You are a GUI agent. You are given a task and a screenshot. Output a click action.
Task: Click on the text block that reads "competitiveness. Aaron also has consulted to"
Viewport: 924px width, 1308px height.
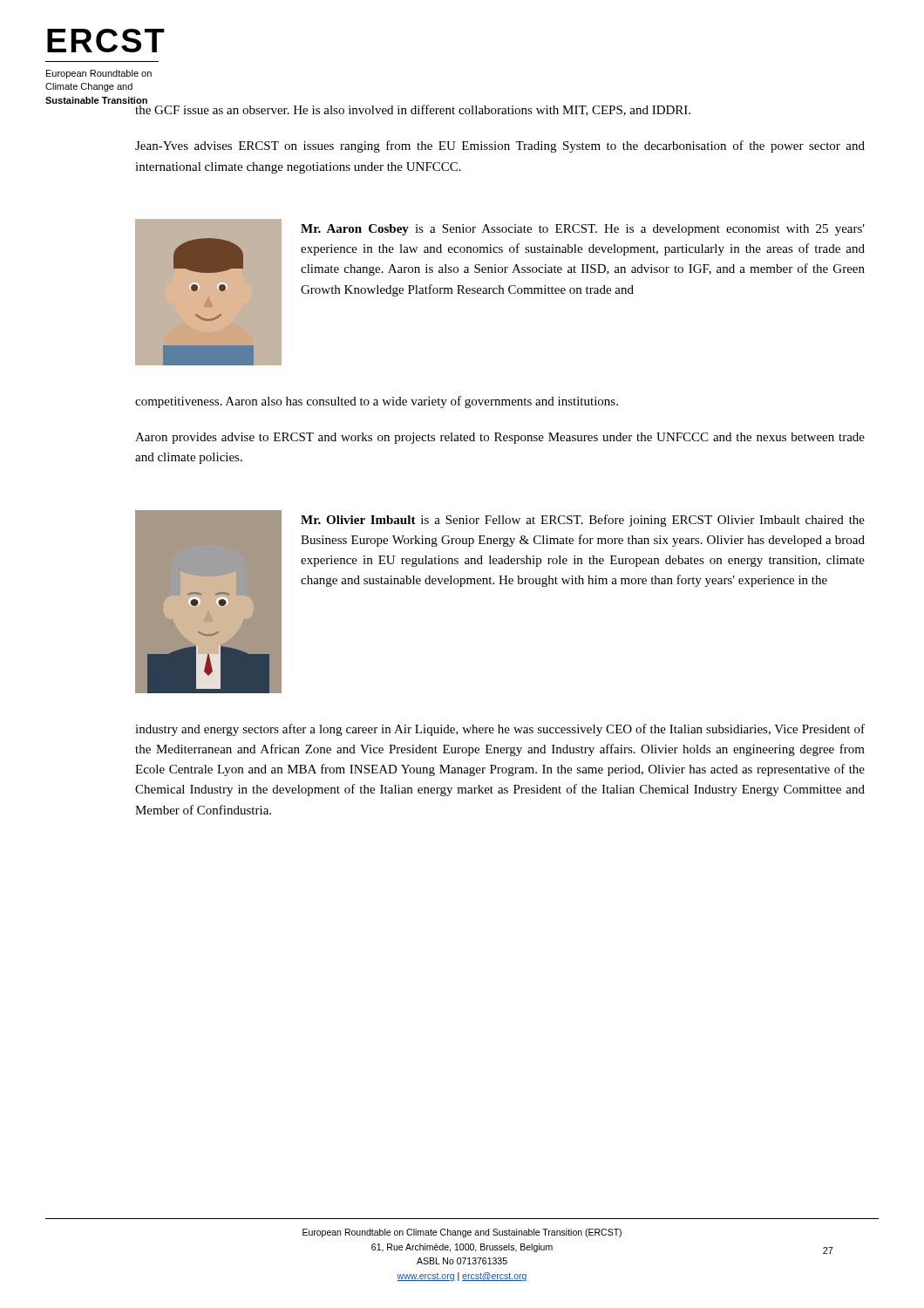pyautogui.click(x=377, y=401)
